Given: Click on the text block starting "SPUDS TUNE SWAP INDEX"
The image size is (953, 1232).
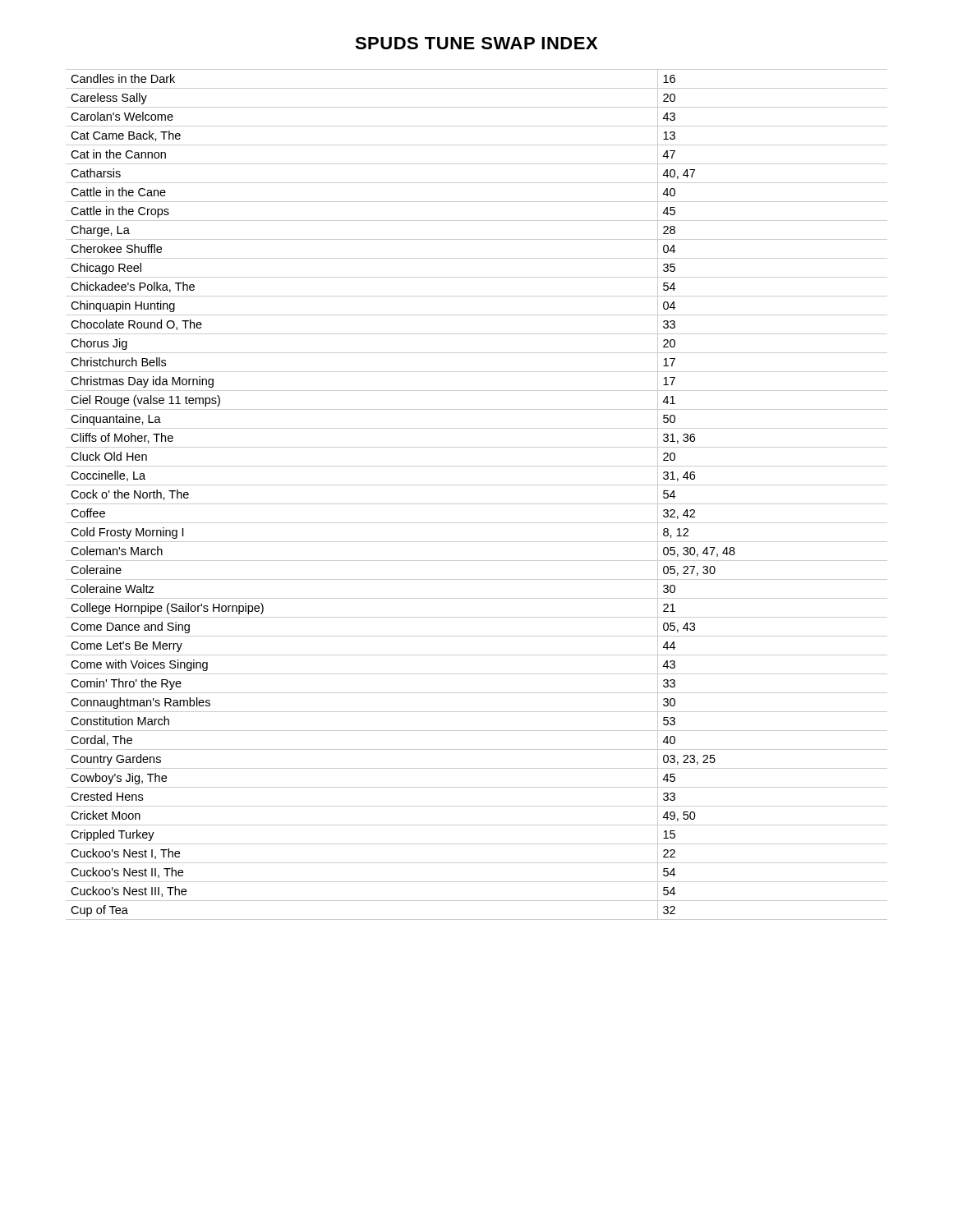Looking at the screenshot, I should pos(476,43).
